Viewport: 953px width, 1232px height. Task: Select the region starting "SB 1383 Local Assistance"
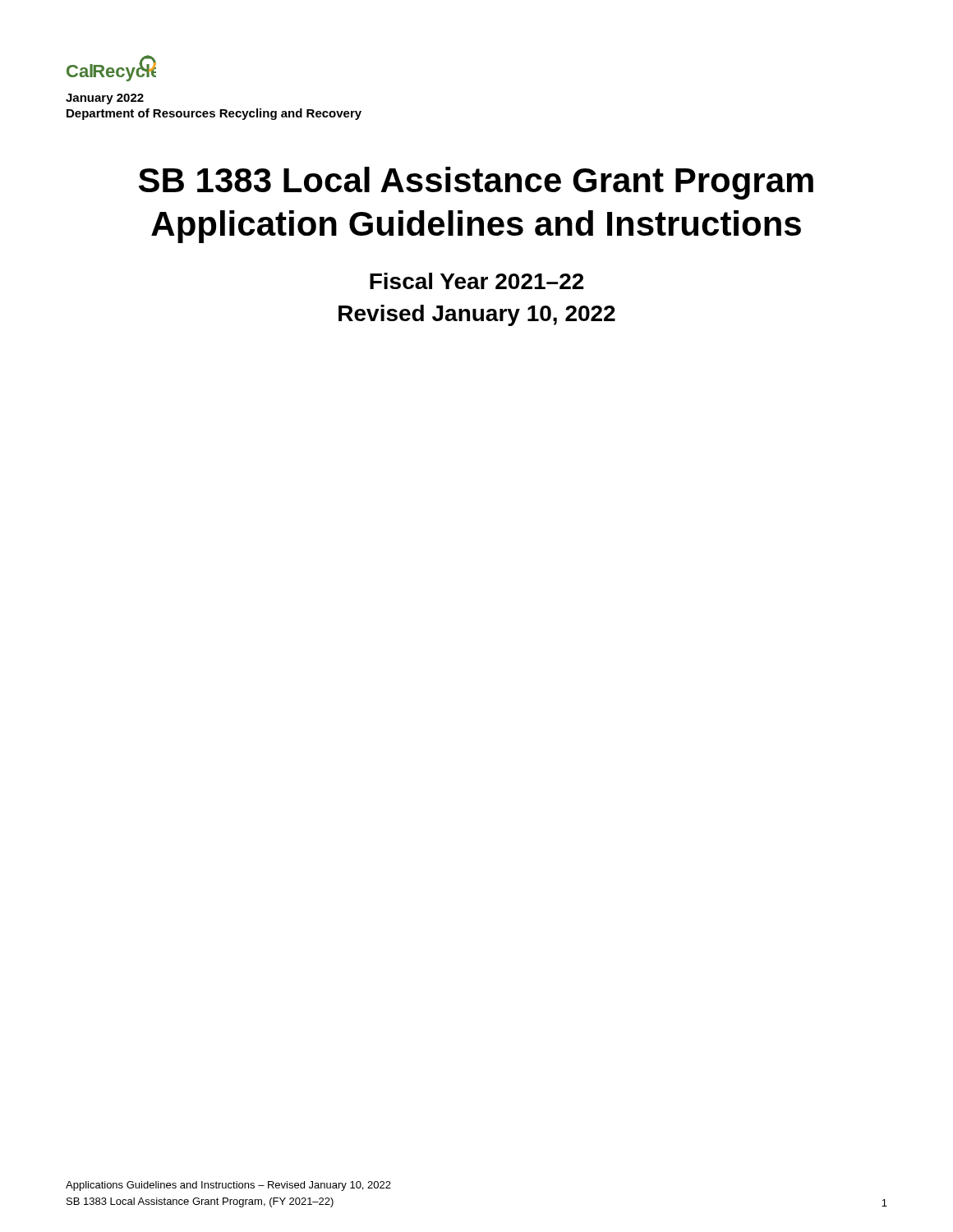click(476, 202)
